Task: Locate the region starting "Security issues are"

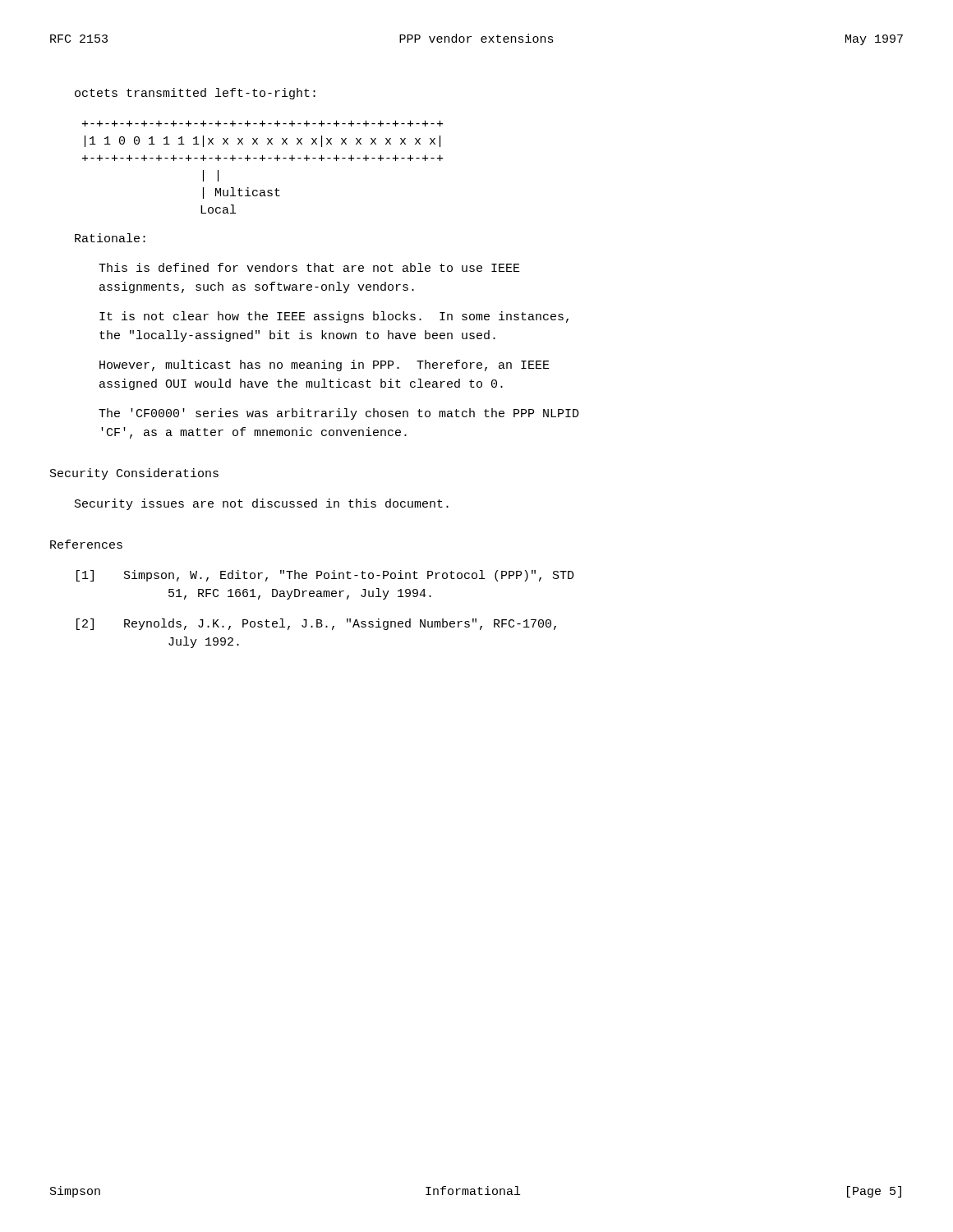Action: click(x=263, y=504)
